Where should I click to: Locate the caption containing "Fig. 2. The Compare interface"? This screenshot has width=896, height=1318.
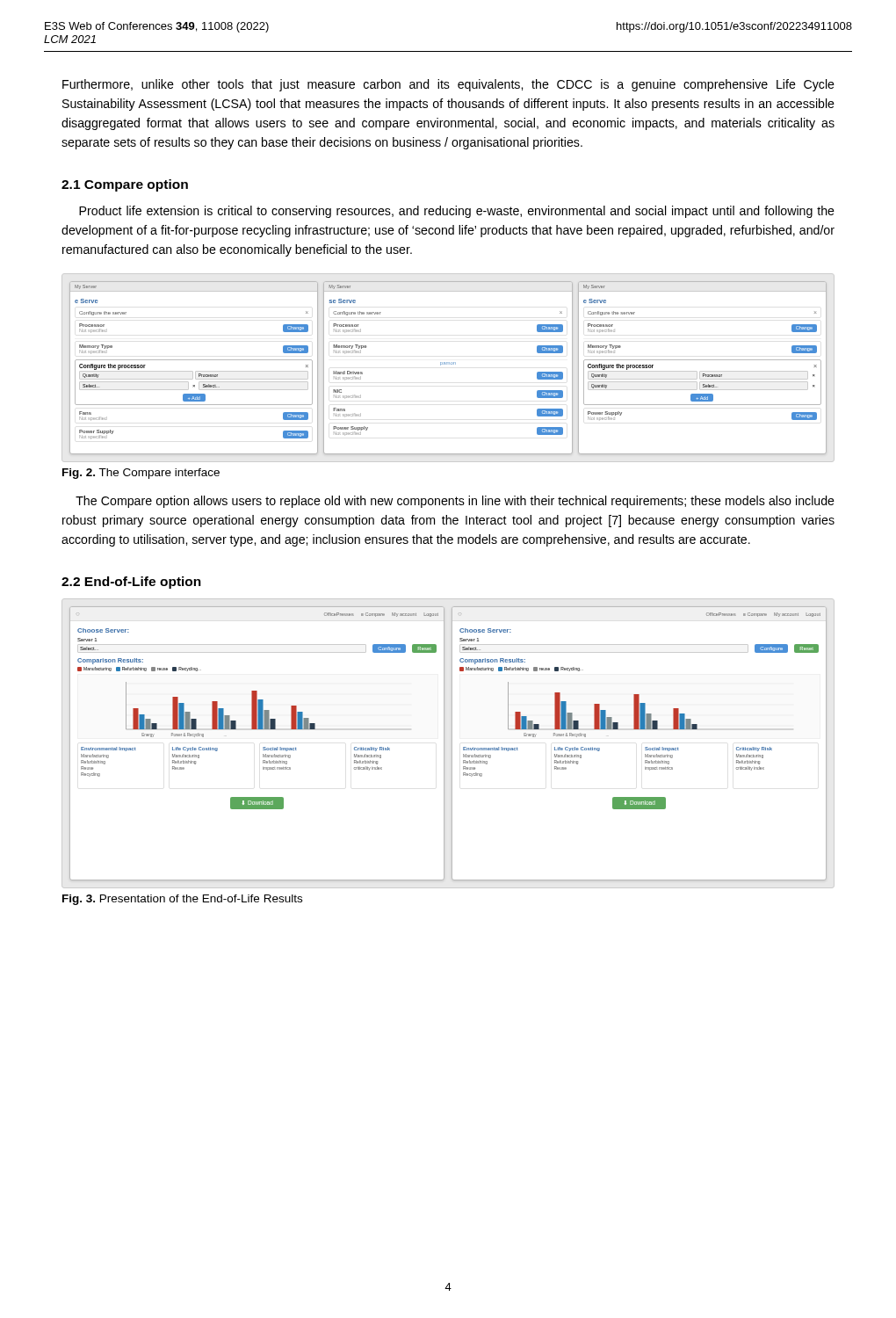coord(141,472)
